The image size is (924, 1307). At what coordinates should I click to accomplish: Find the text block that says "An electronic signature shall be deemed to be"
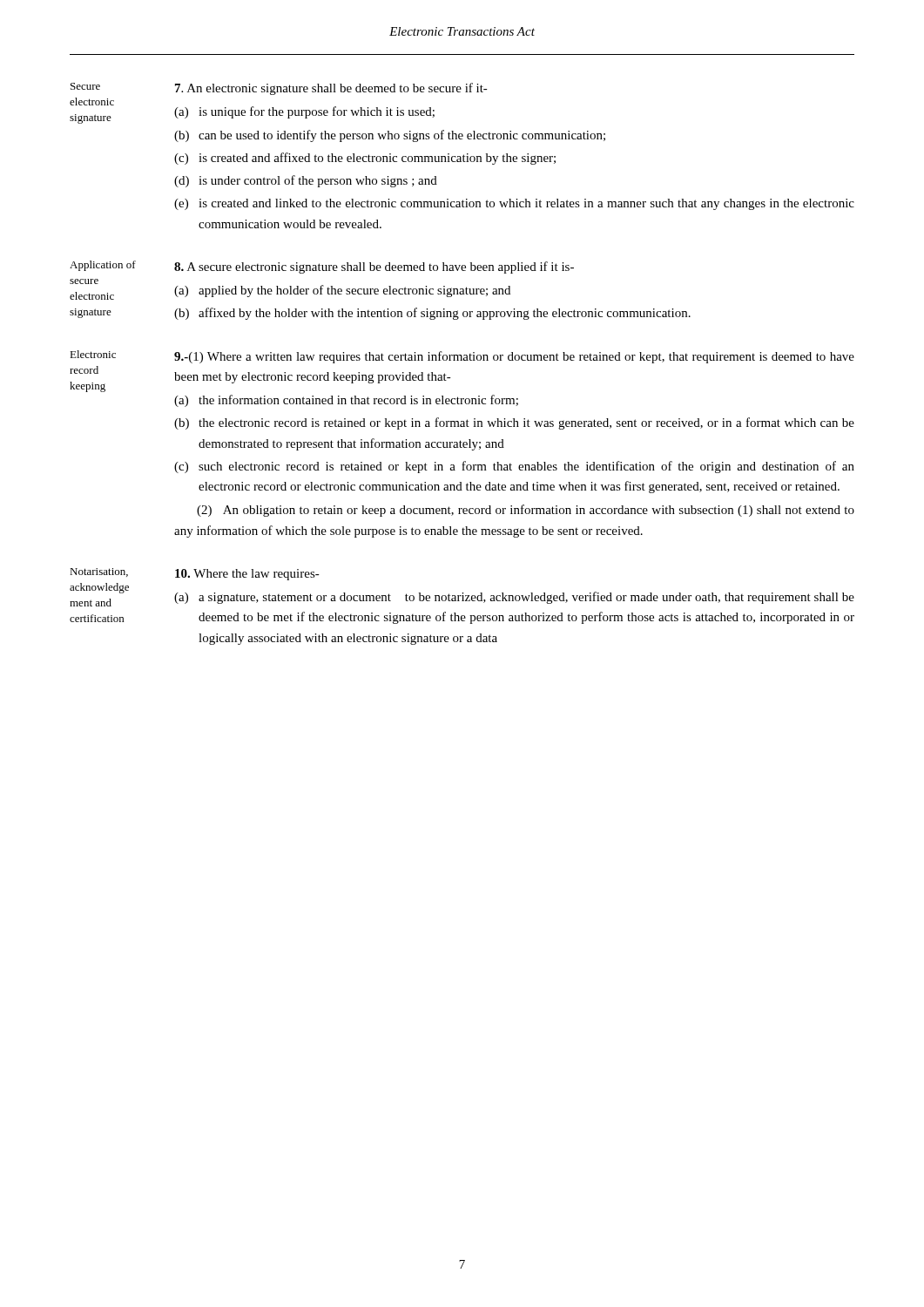[x=514, y=156]
